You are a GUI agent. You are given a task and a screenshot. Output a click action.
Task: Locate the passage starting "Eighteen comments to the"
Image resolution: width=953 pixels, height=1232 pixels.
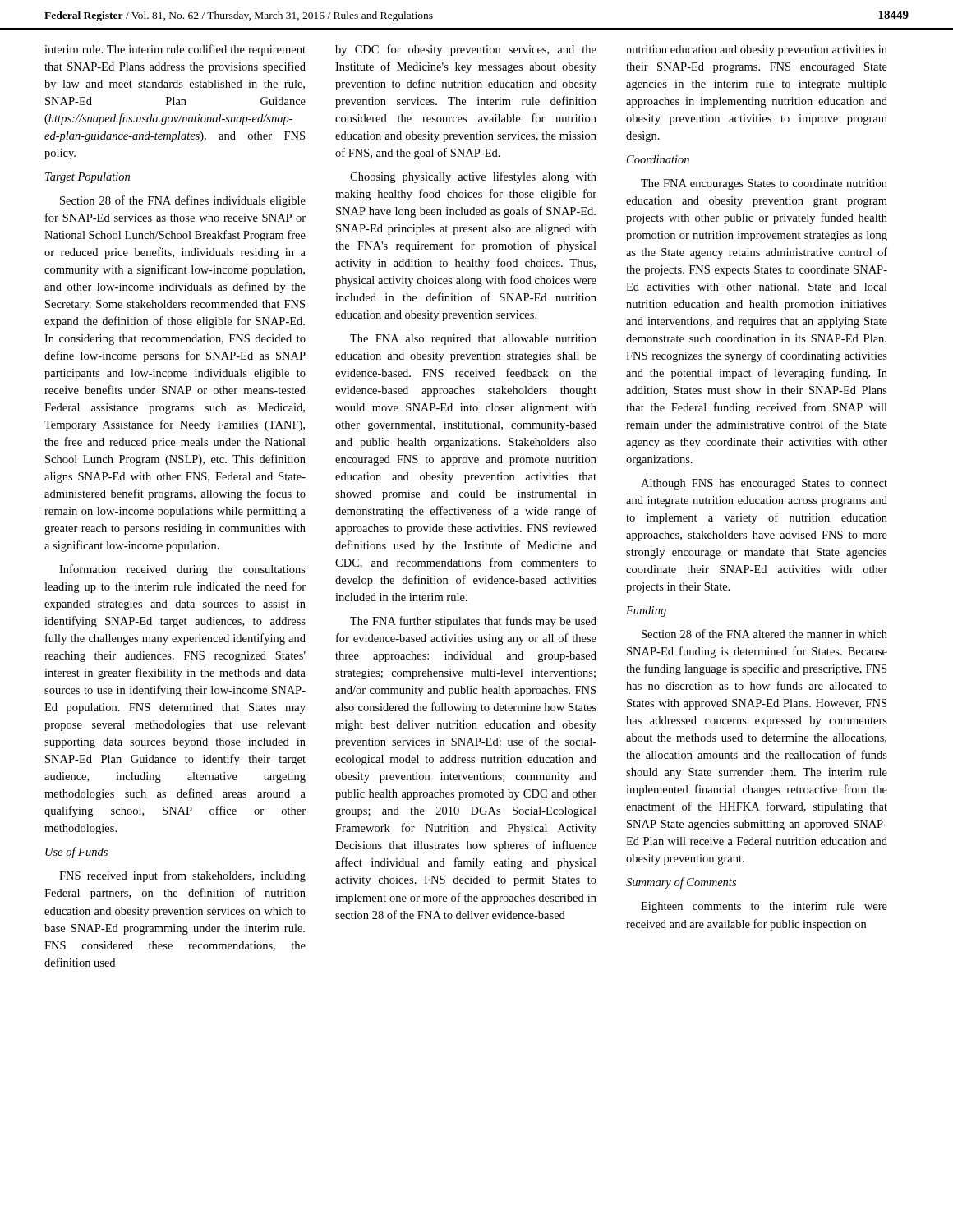click(x=757, y=915)
